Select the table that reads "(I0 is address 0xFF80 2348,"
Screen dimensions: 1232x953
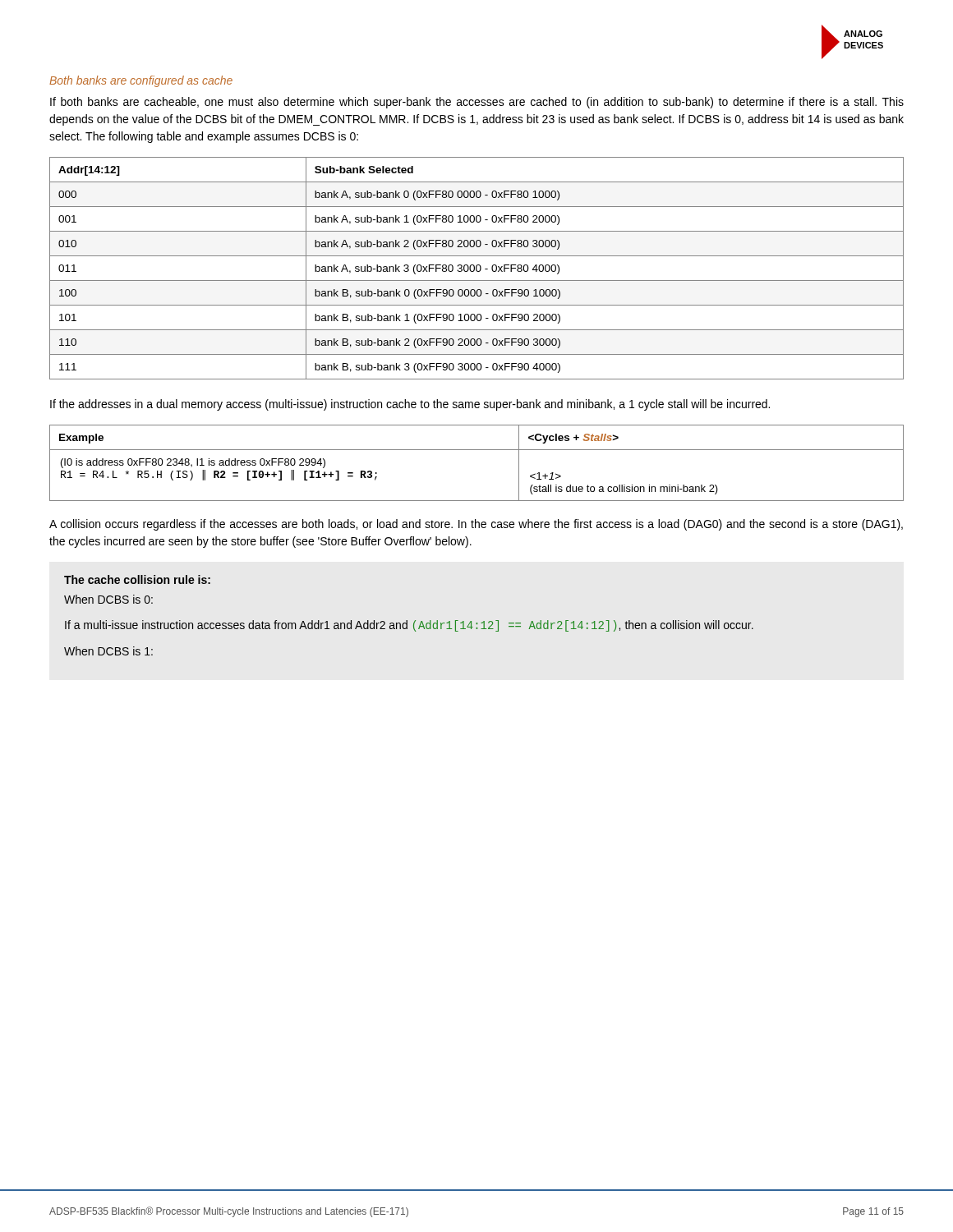pyautogui.click(x=476, y=463)
